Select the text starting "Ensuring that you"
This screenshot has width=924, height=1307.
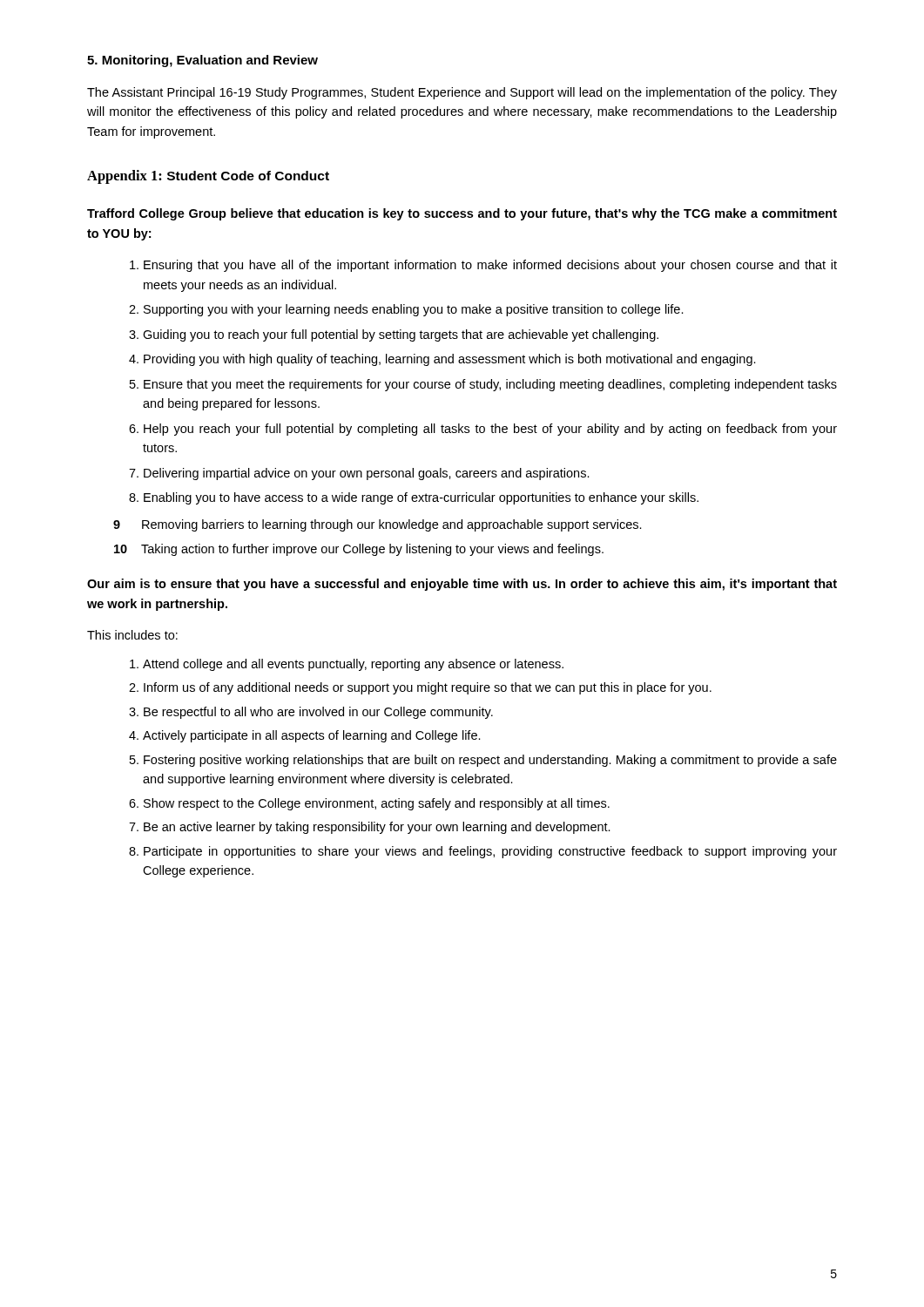pos(490,275)
